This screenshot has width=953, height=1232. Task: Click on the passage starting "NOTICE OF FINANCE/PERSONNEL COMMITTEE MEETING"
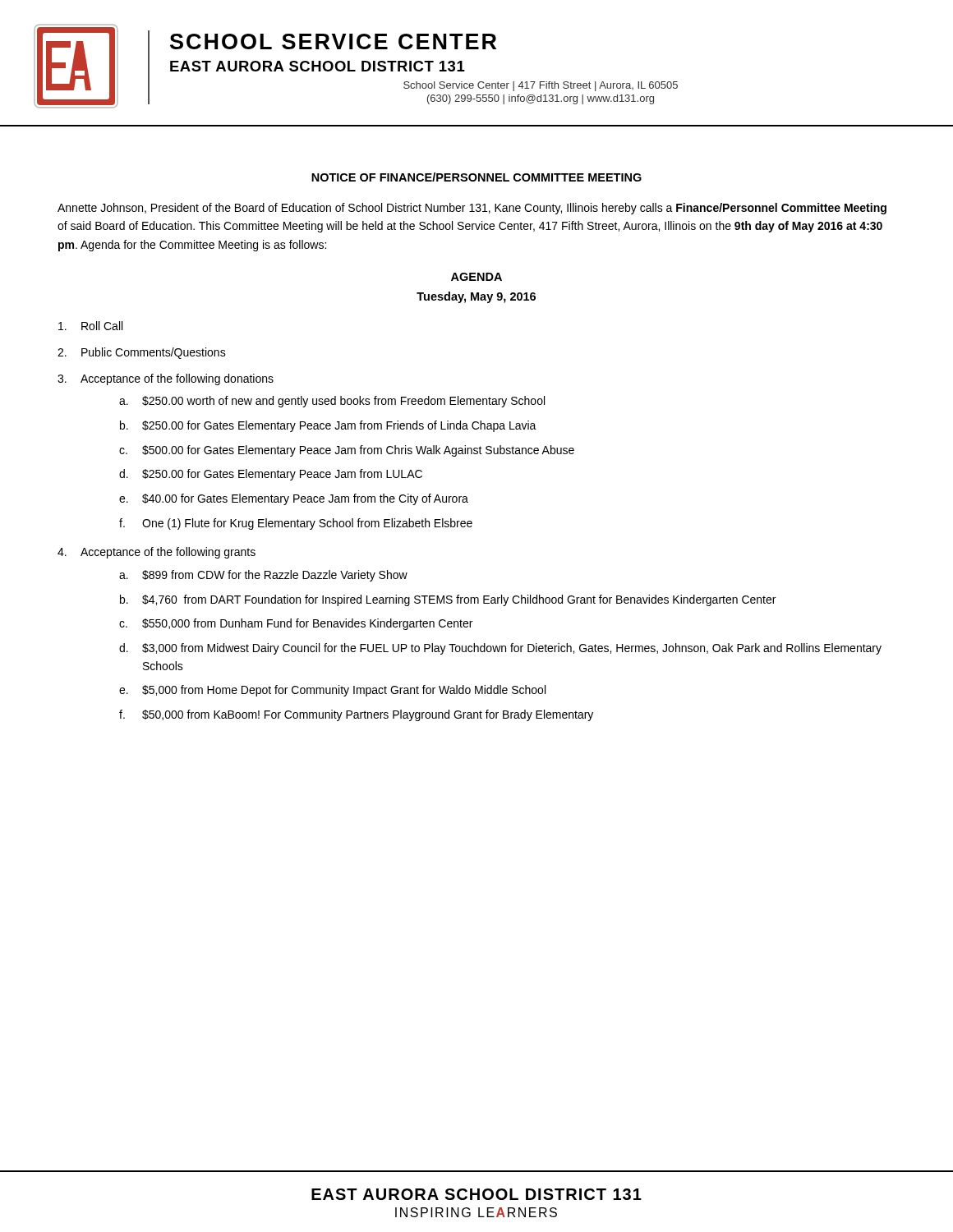(476, 177)
